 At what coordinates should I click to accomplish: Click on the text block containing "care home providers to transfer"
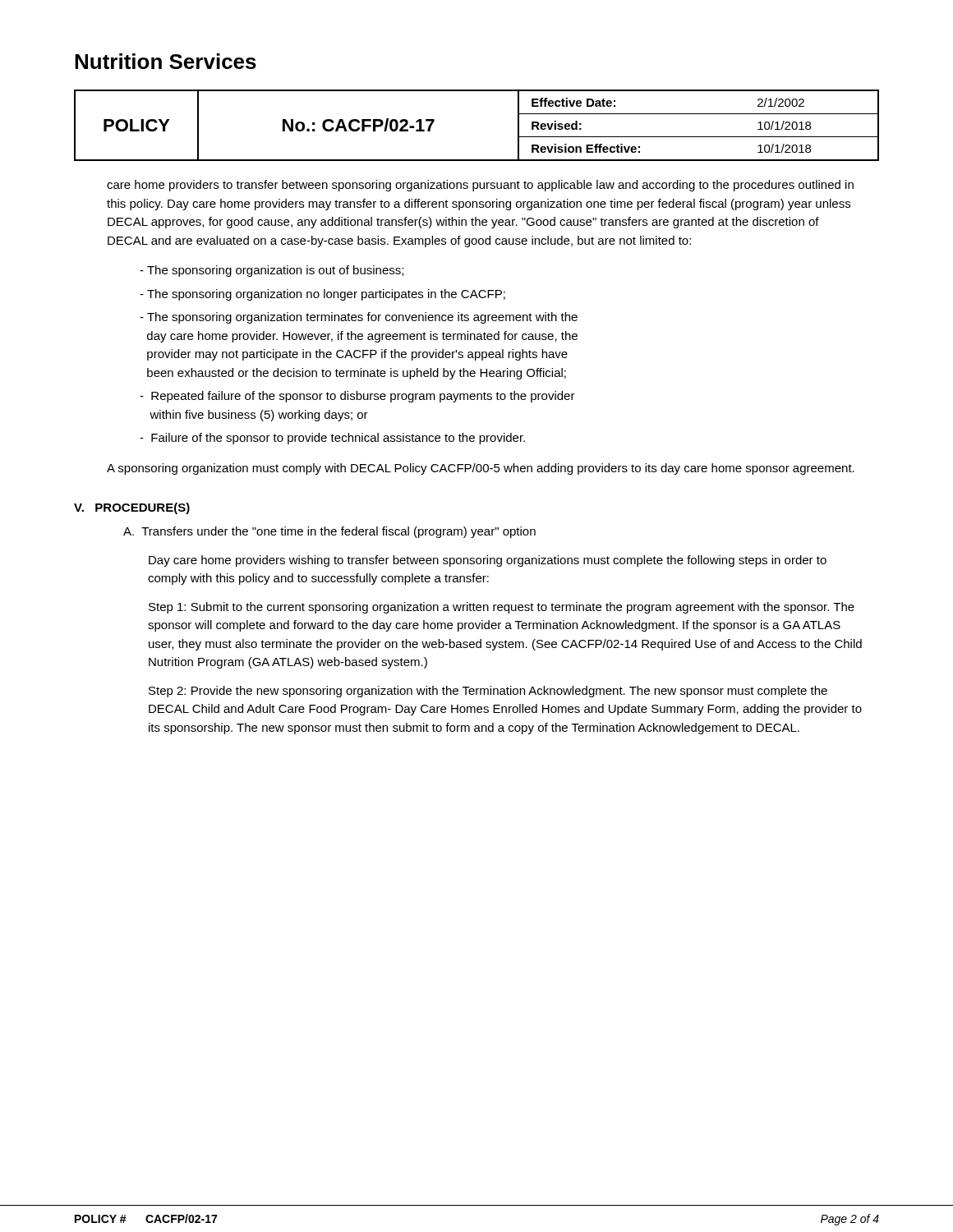click(481, 212)
